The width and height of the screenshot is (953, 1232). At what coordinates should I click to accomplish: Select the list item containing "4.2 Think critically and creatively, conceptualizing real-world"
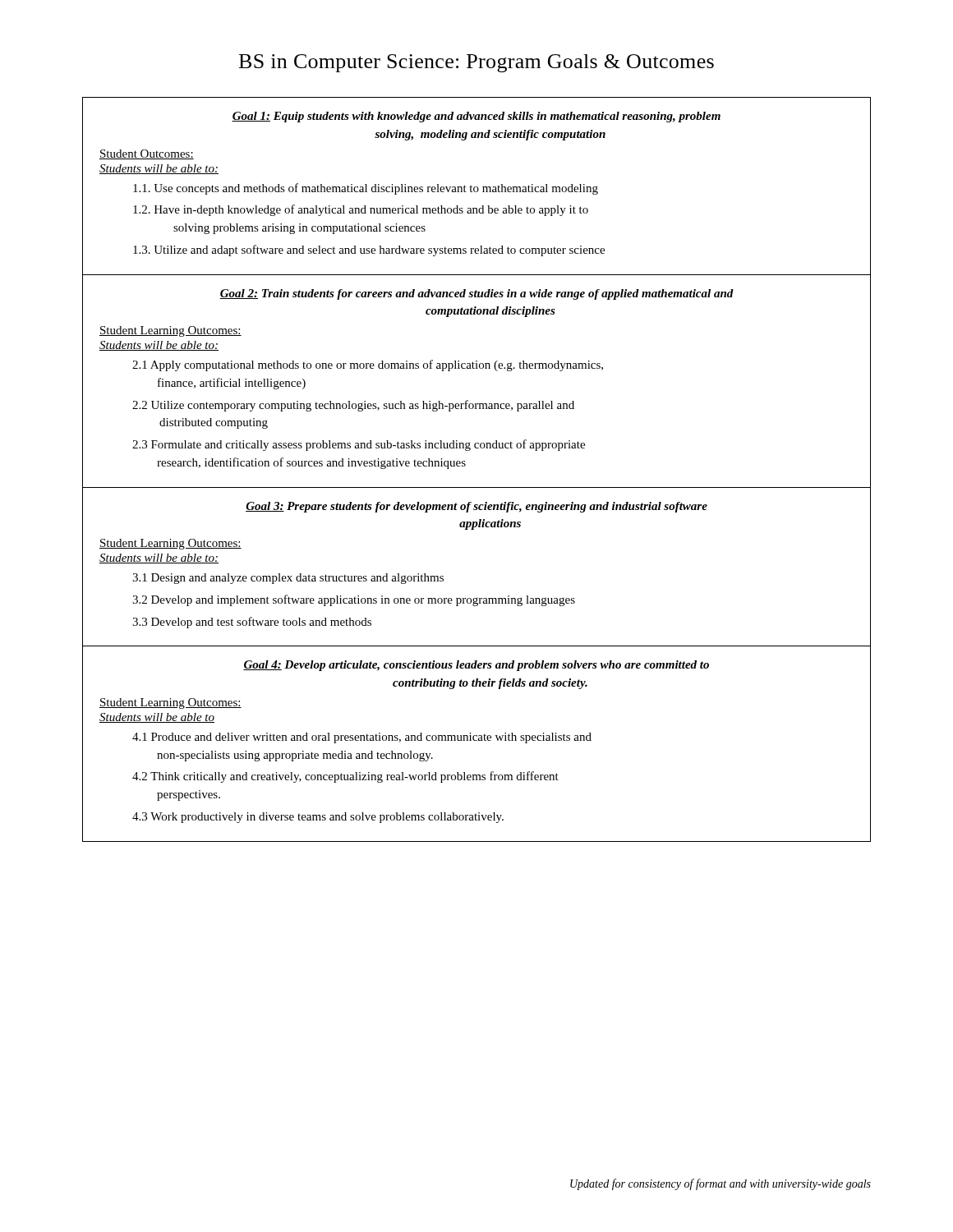(x=493, y=787)
